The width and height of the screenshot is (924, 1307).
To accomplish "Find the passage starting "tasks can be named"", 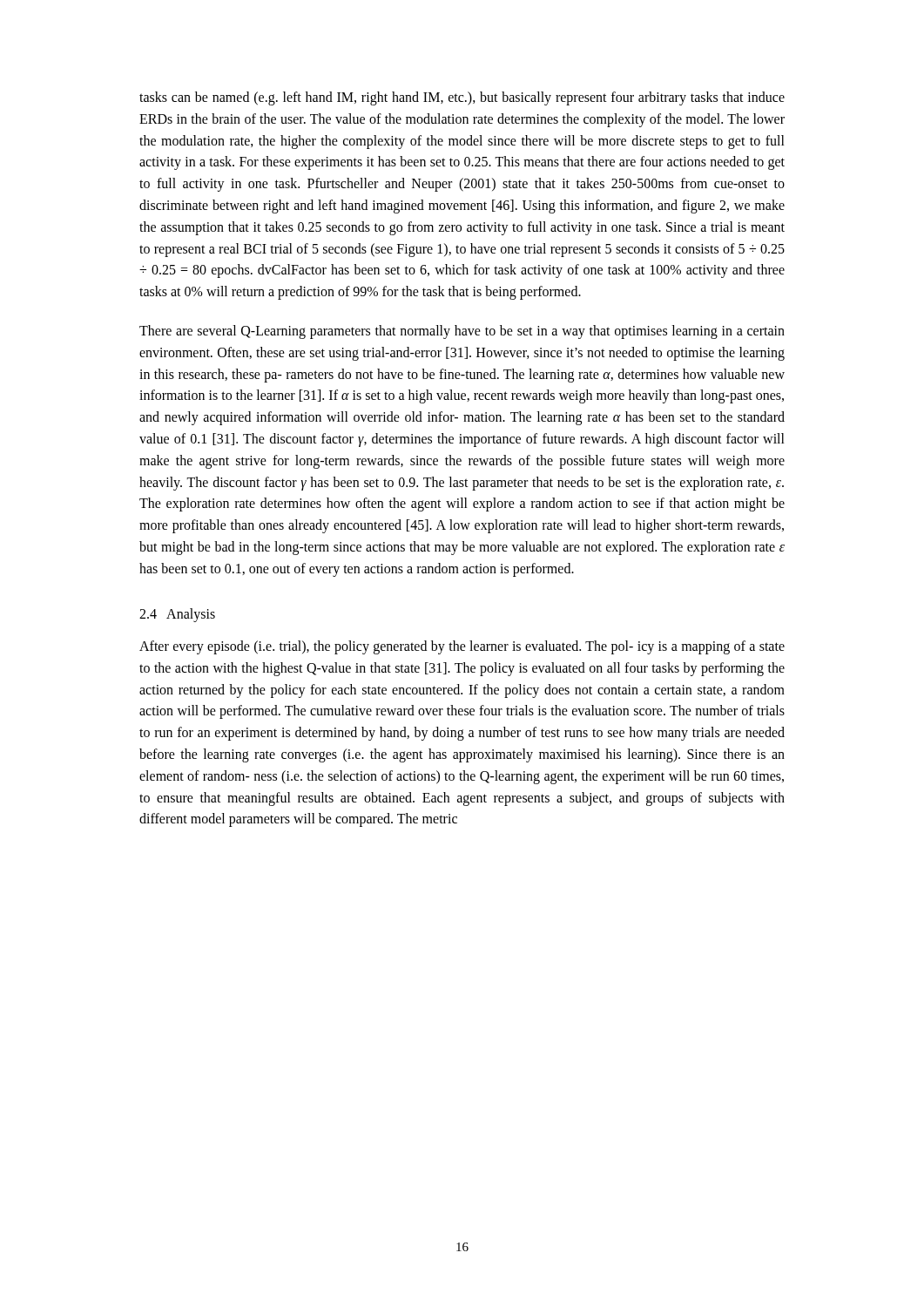I will [x=462, y=195].
